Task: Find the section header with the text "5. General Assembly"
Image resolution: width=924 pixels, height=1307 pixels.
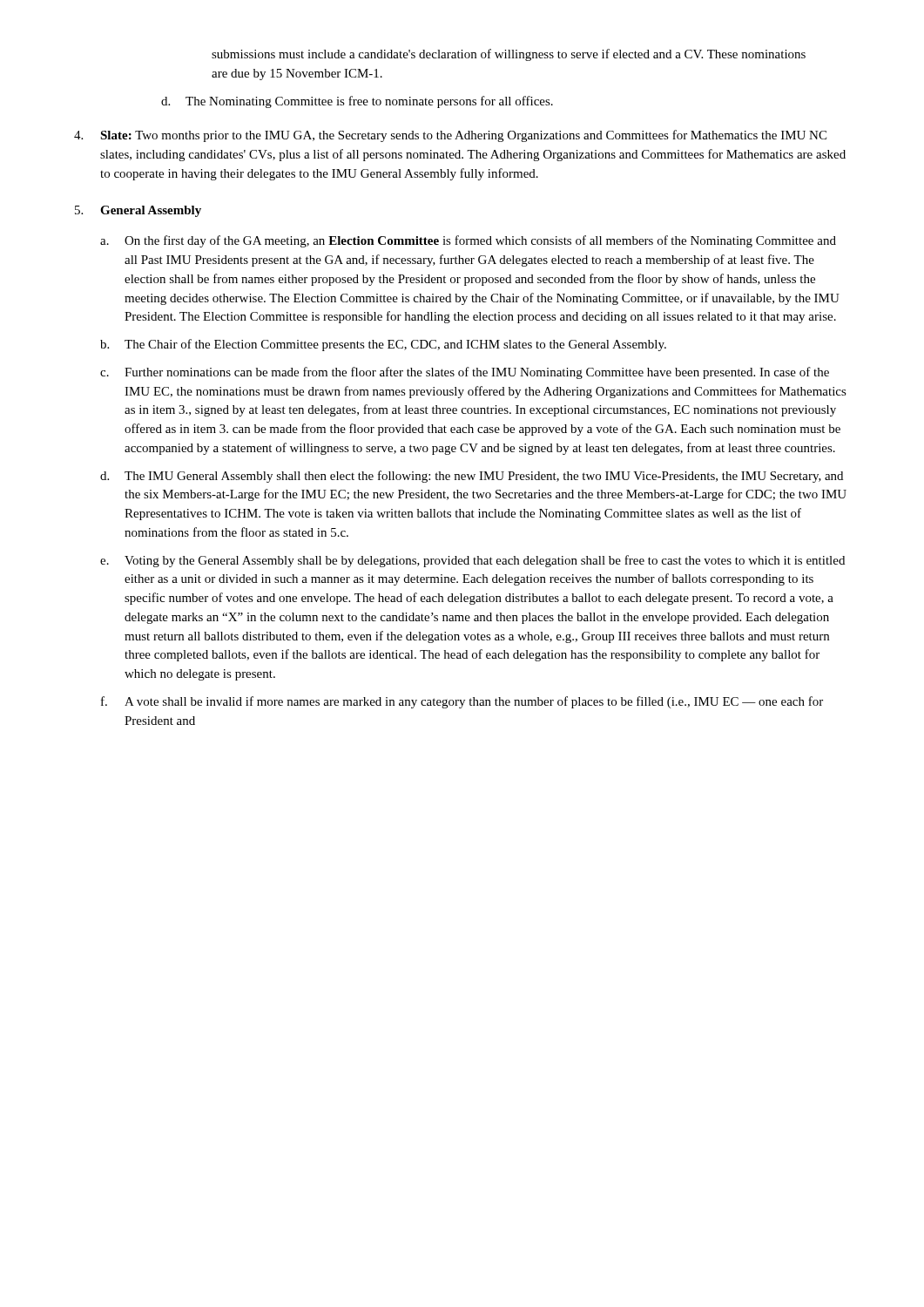Action: click(138, 210)
